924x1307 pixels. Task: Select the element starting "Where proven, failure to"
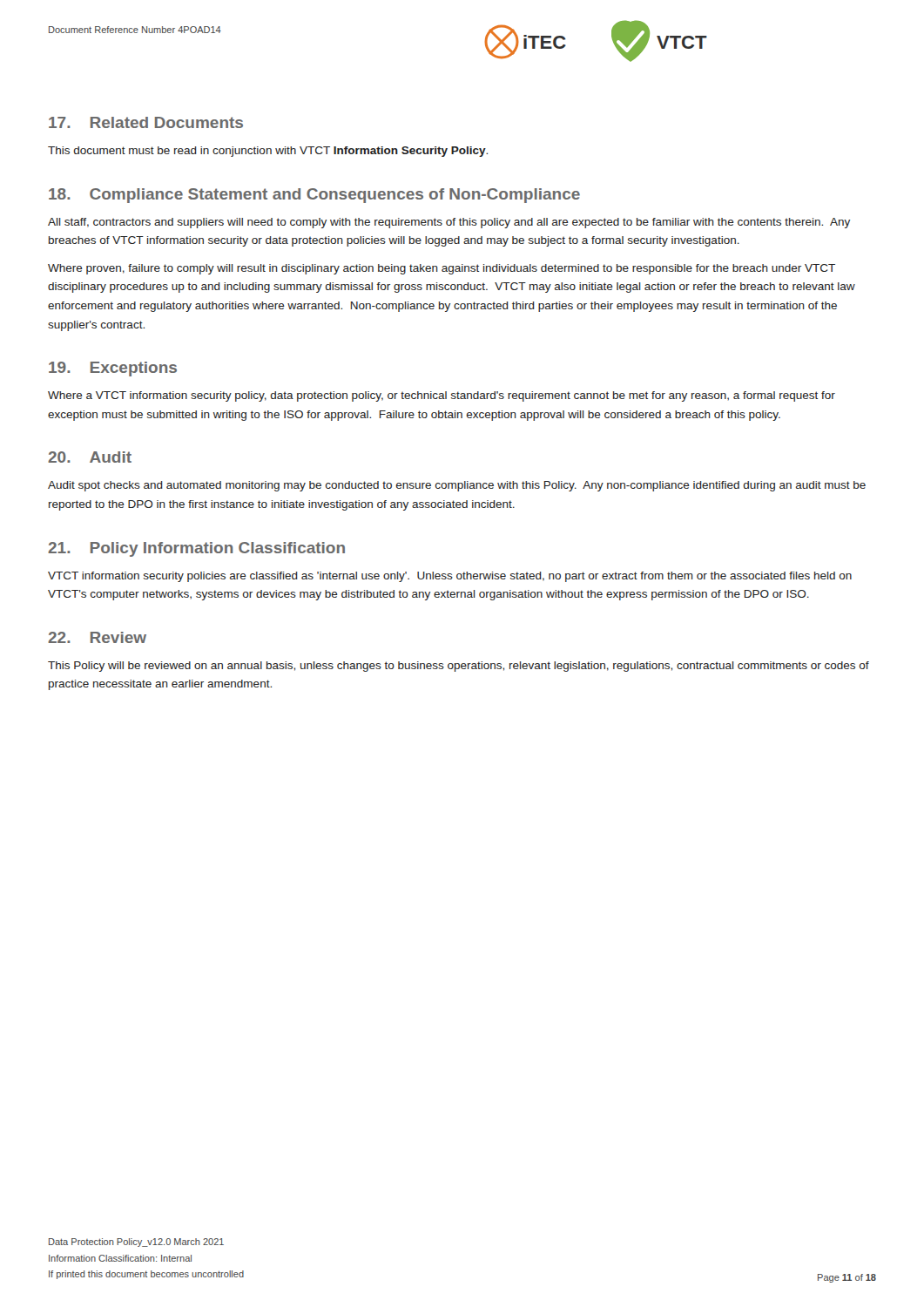(x=451, y=296)
